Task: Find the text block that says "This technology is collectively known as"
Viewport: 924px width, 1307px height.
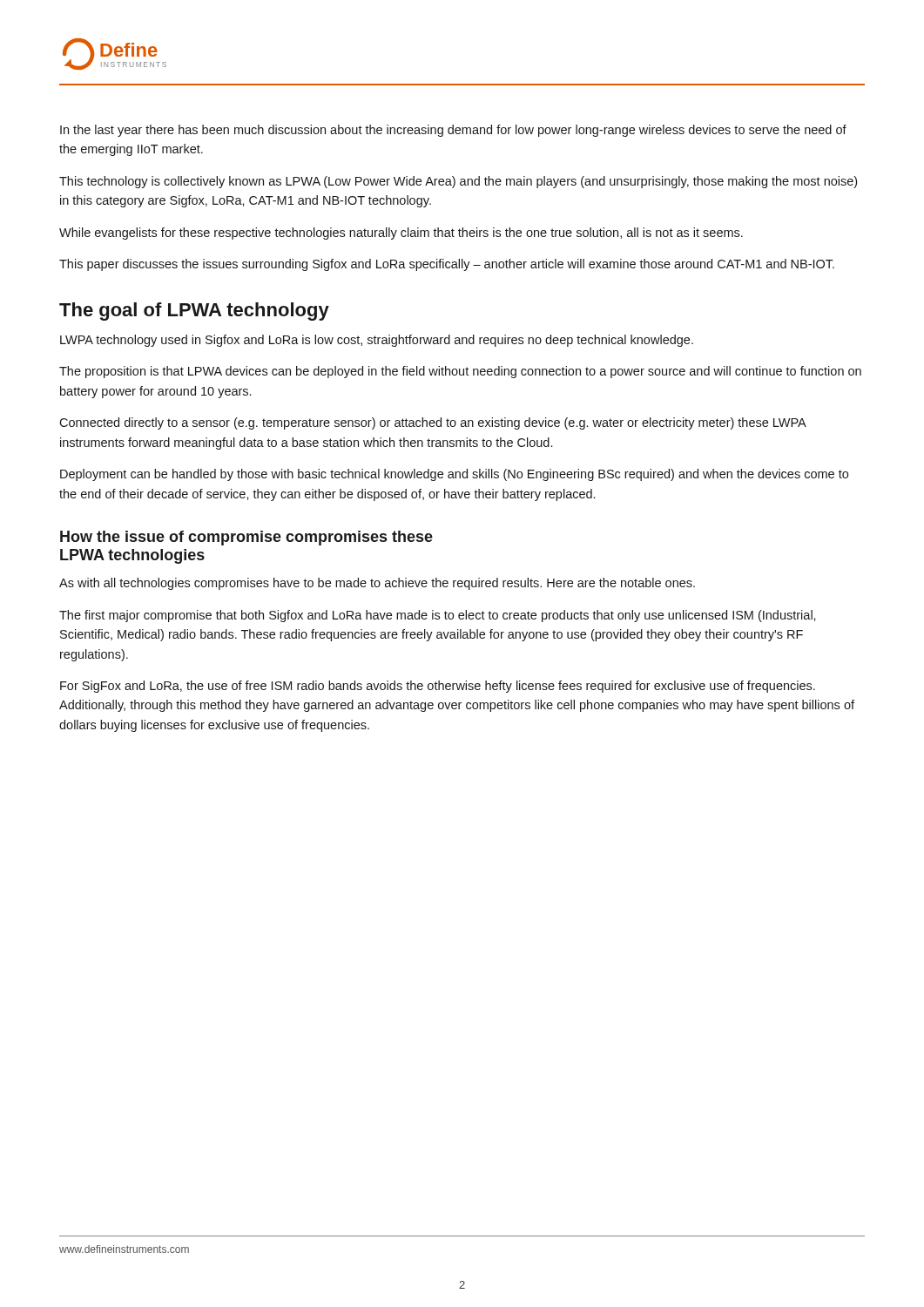Action: point(459,191)
